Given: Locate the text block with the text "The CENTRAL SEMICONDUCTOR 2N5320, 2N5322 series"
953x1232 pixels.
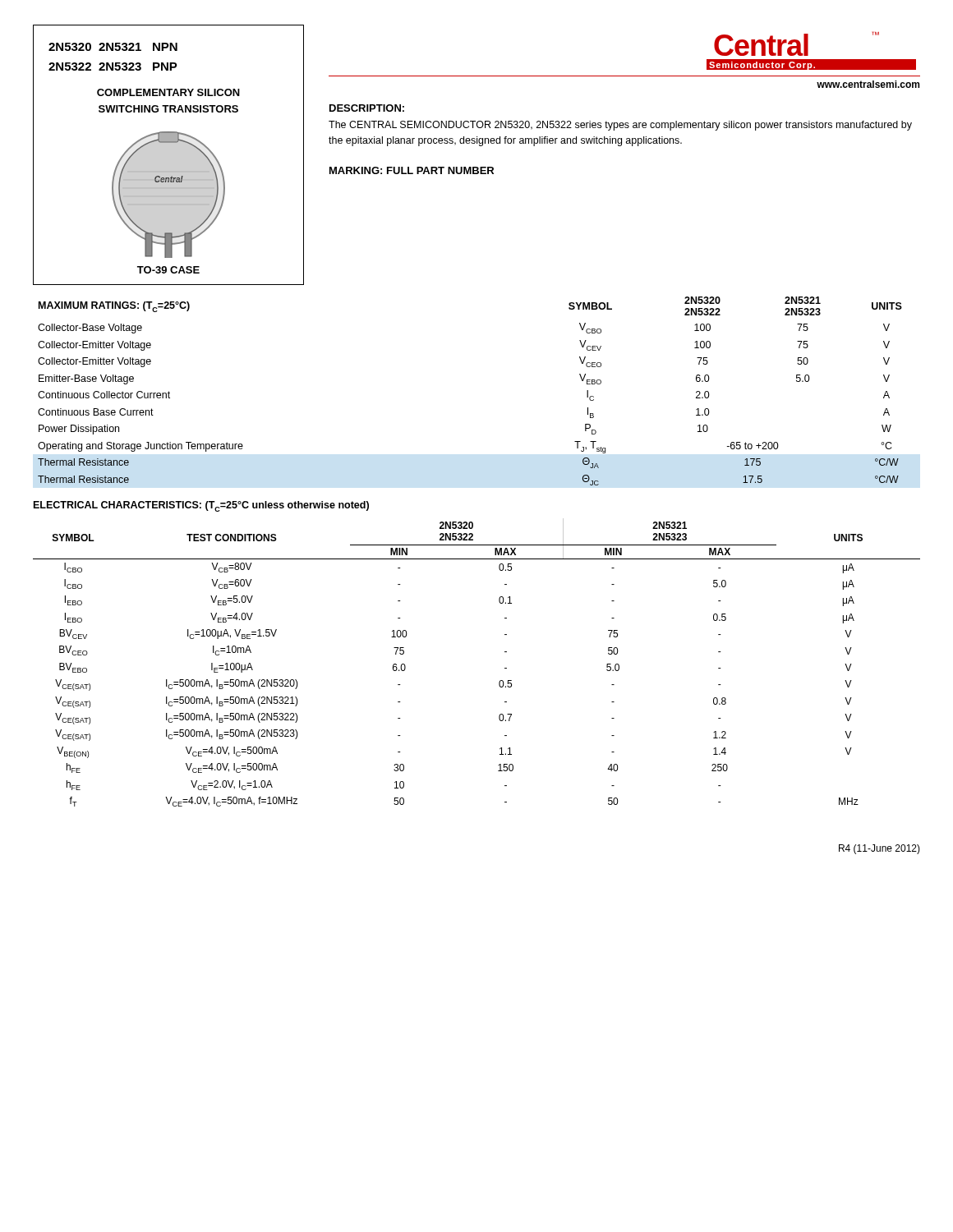Looking at the screenshot, I should coord(620,133).
